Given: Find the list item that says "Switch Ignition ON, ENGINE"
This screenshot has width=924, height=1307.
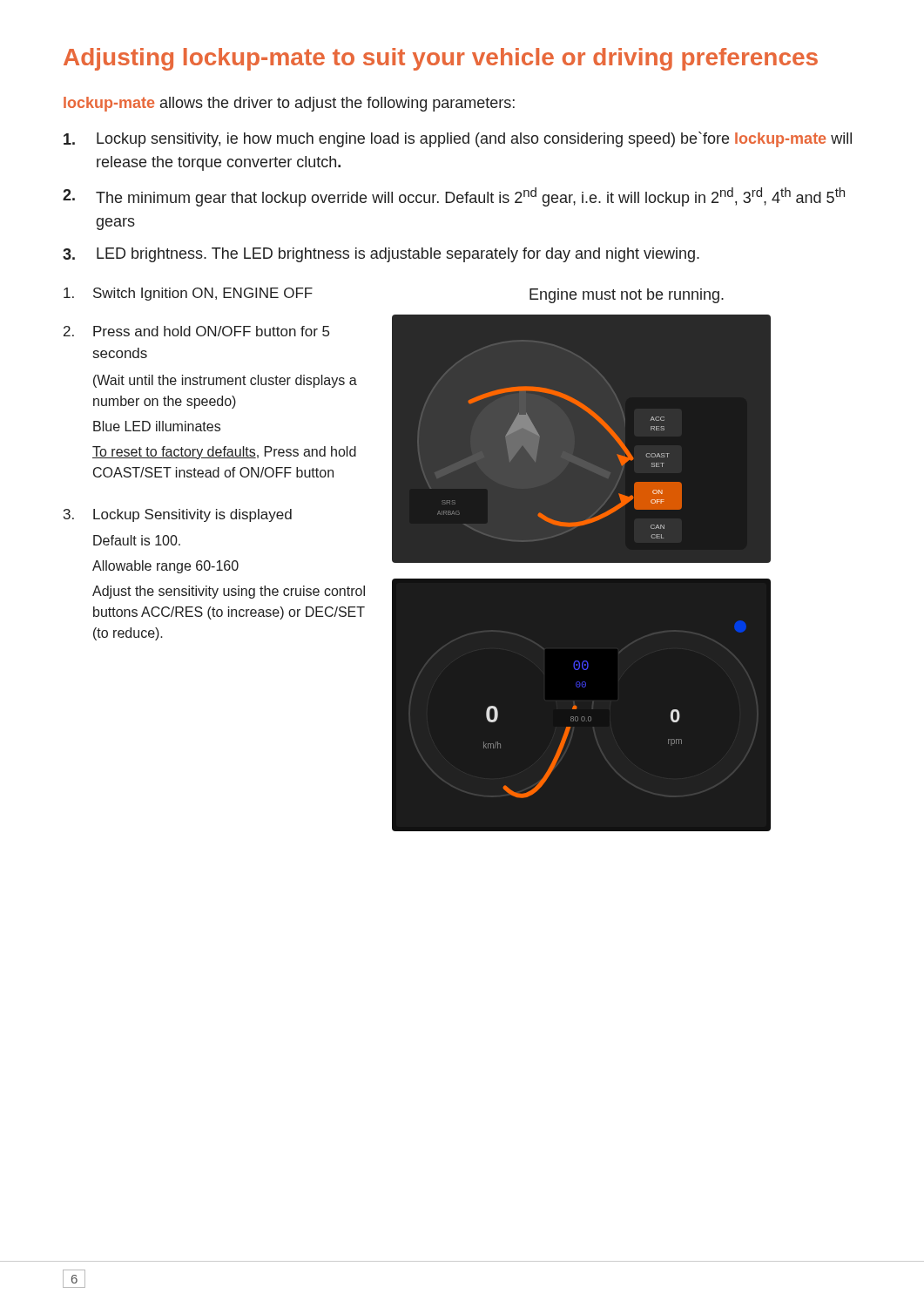Looking at the screenshot, I should pyautogui.click(x=188, y=293).
